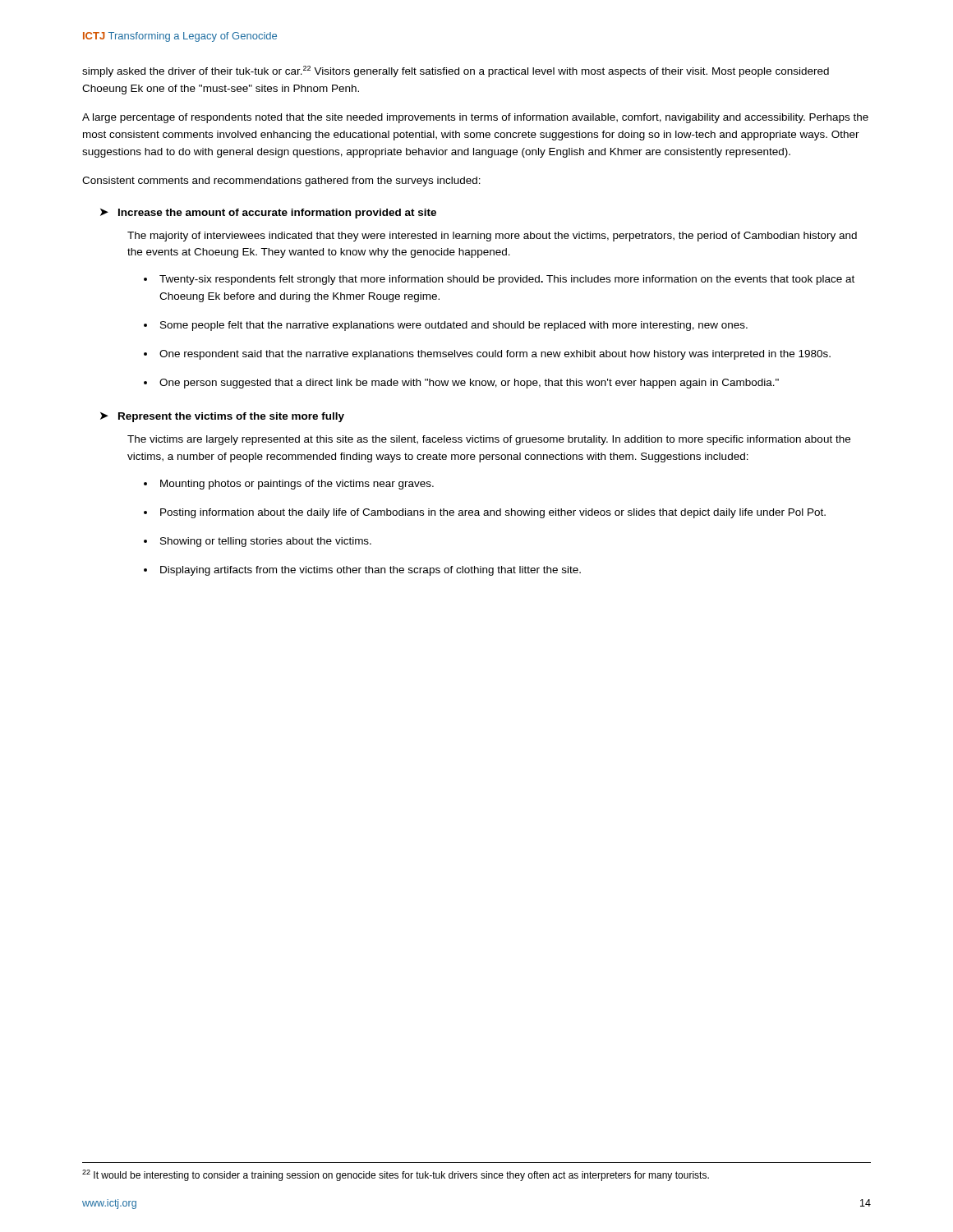This screenshot has height=1232, width=953.
Task: Select the section header that reads "➤ Increase the amount of accurate information provided"
Action: point(268,212)
